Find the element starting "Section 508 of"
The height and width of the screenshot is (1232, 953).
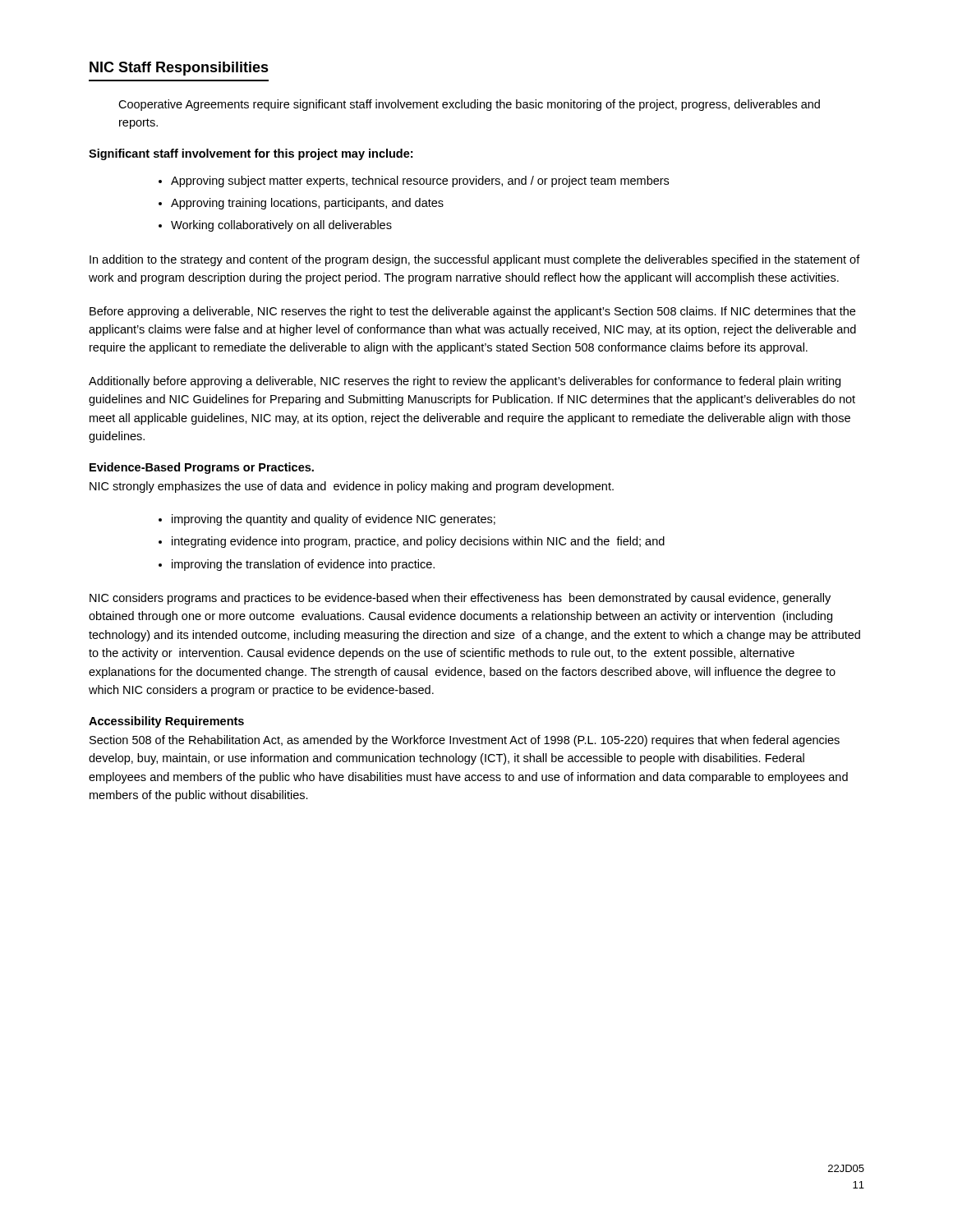coord(468,767)
